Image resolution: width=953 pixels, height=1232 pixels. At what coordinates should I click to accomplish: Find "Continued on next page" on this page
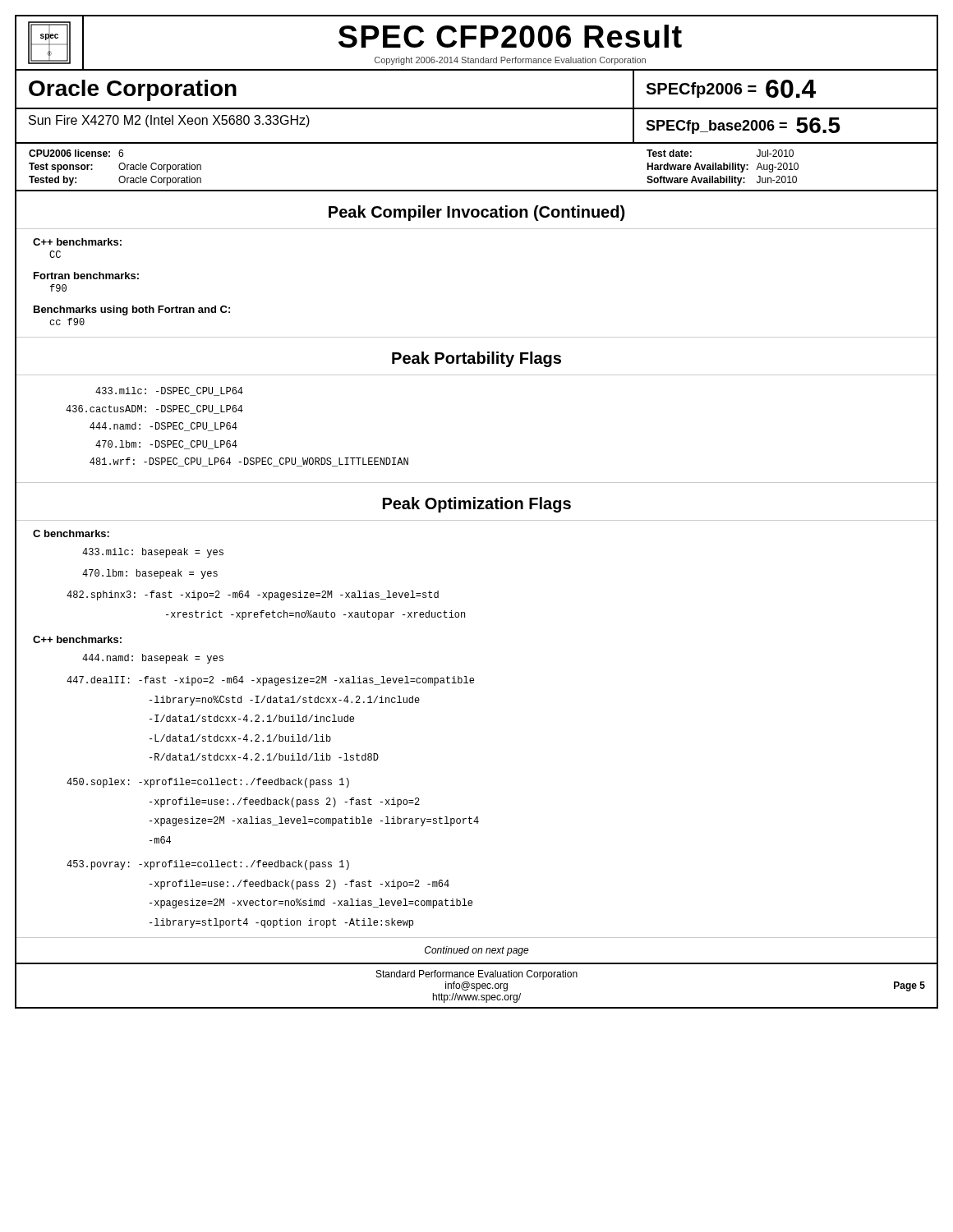pos(476,950)
